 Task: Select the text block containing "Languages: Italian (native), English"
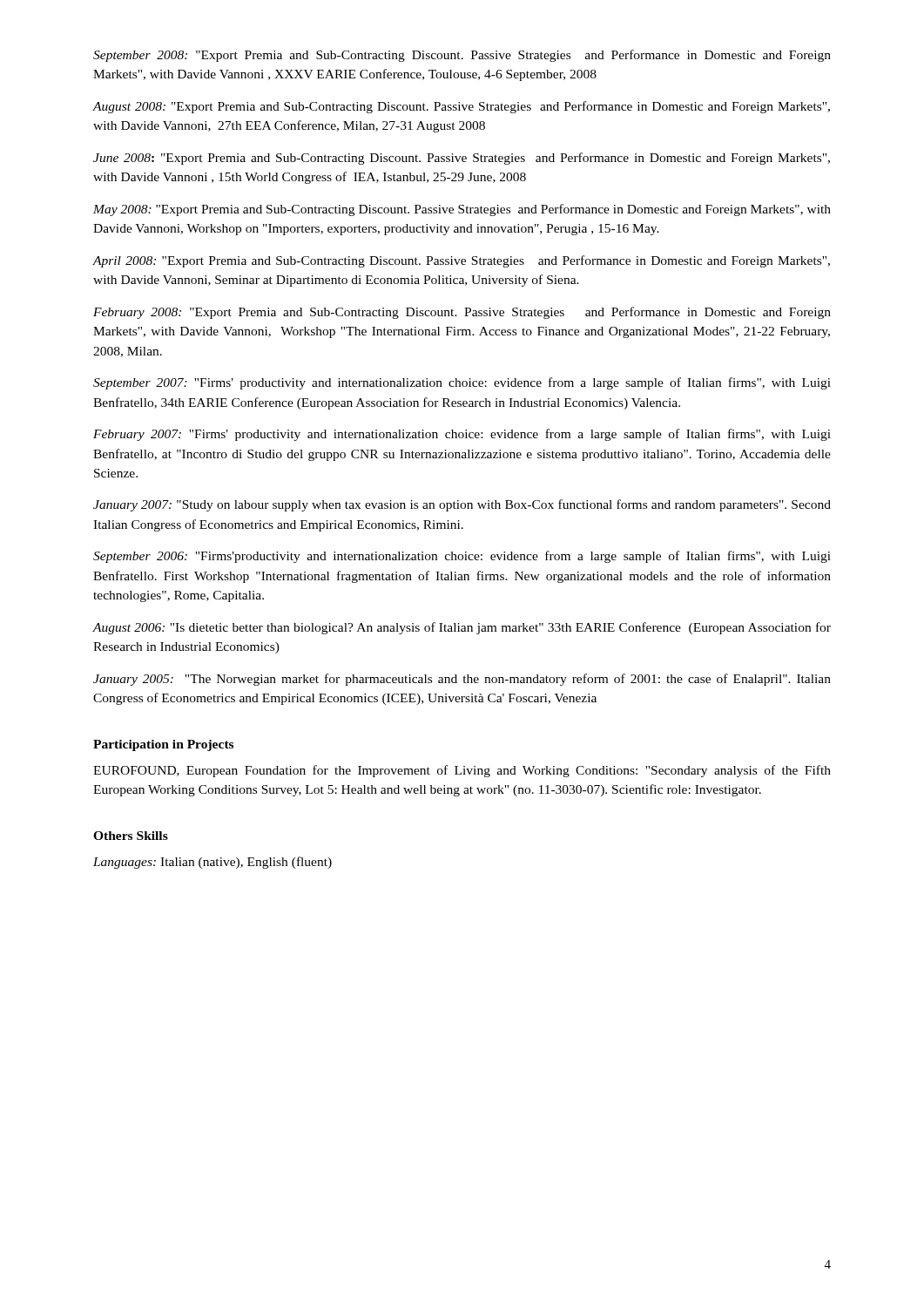[x=213, y=861]
